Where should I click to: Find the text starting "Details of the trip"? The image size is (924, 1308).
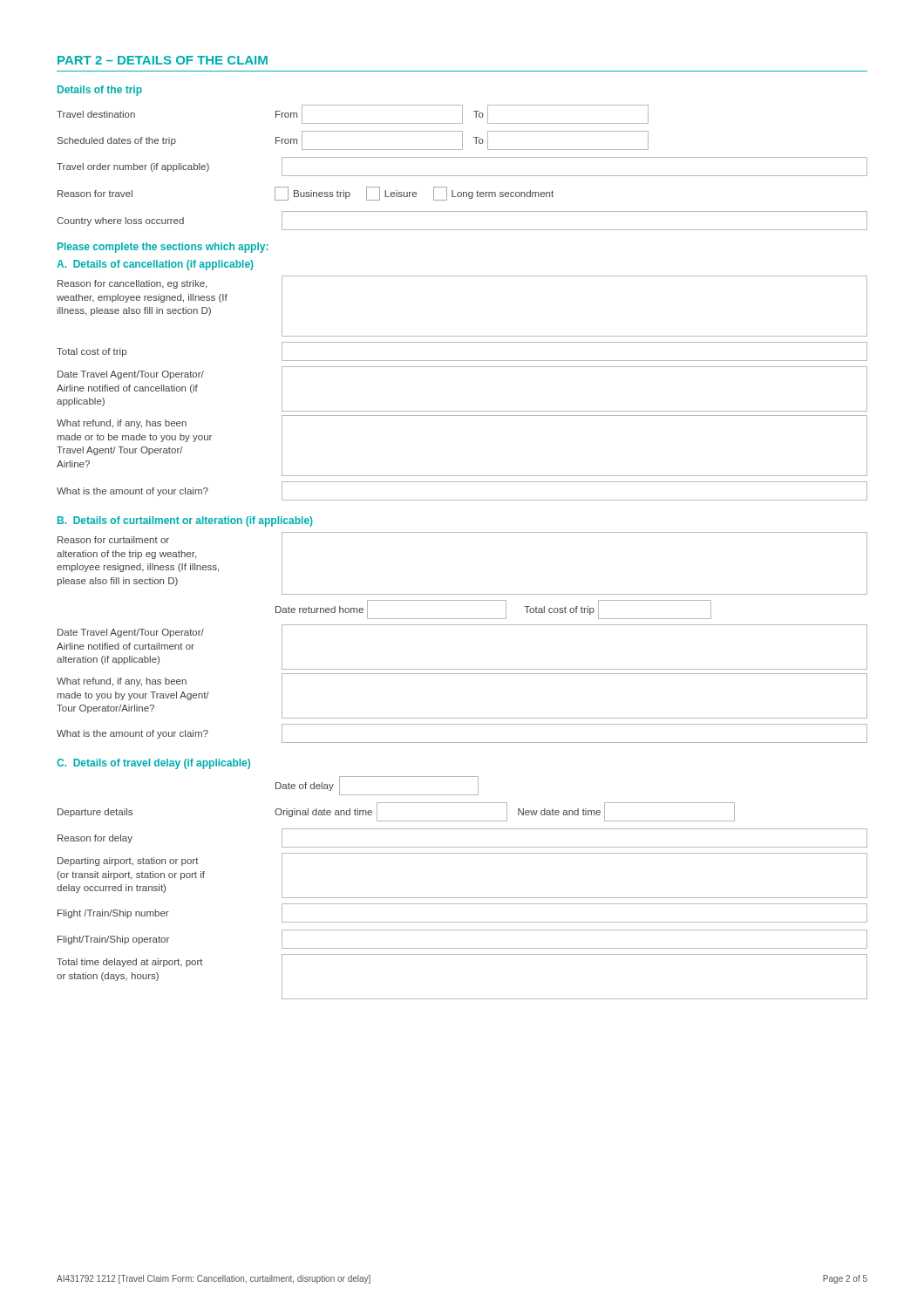click(x=99, y=90)
